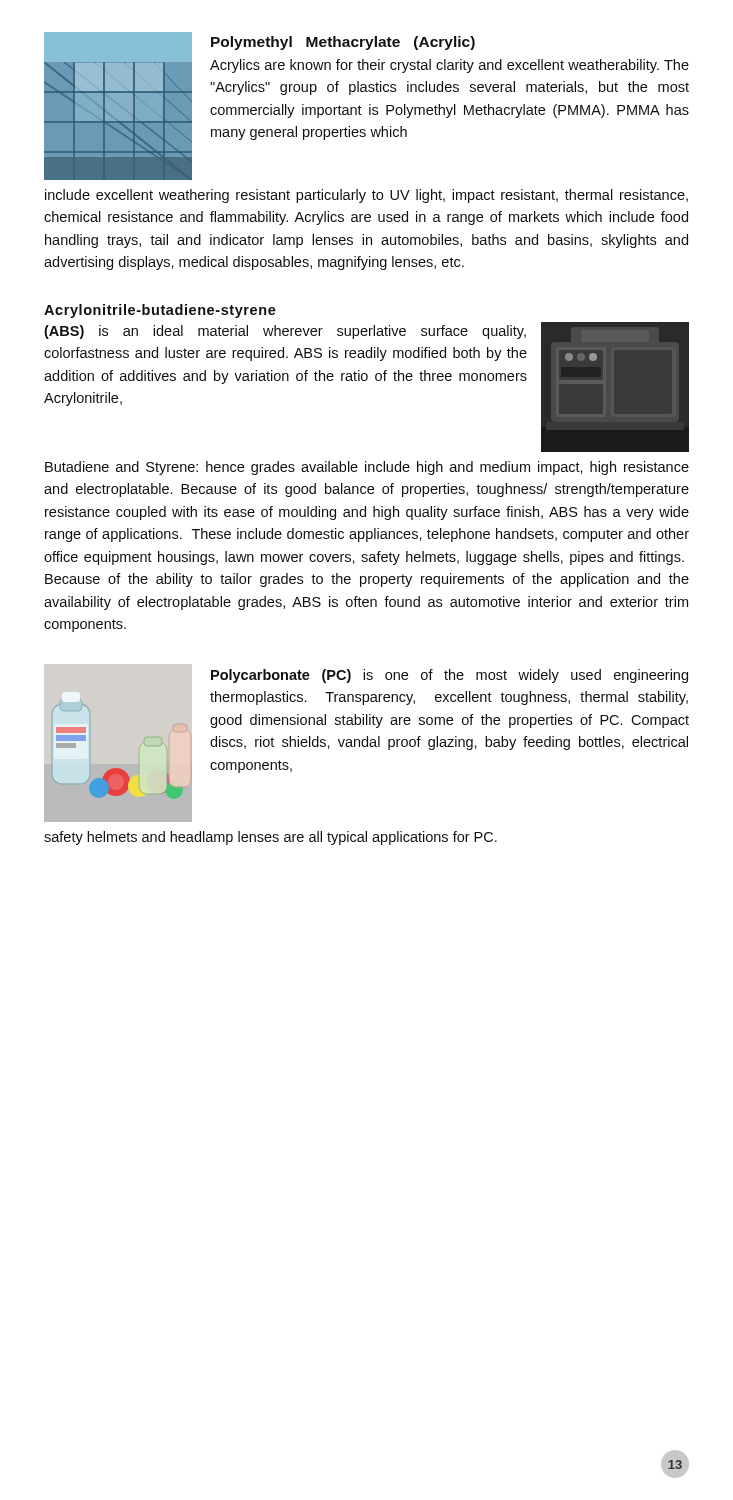Select the text block starting "Polycarbonate (PC) is one of"
The height and width of the screenshot is (1500, 733).
450,720
